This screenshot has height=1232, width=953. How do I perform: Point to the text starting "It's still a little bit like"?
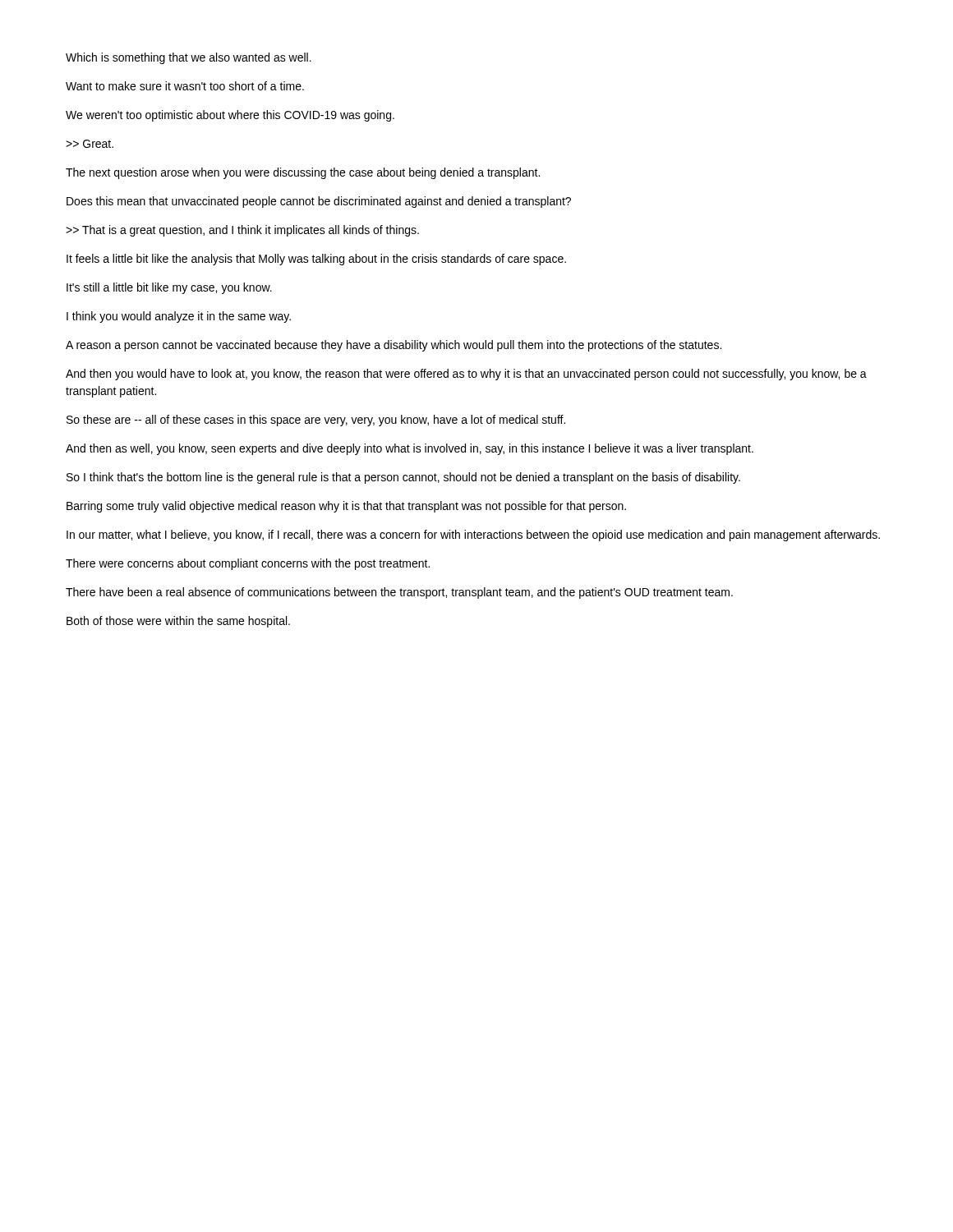click(x=169, y=287)
